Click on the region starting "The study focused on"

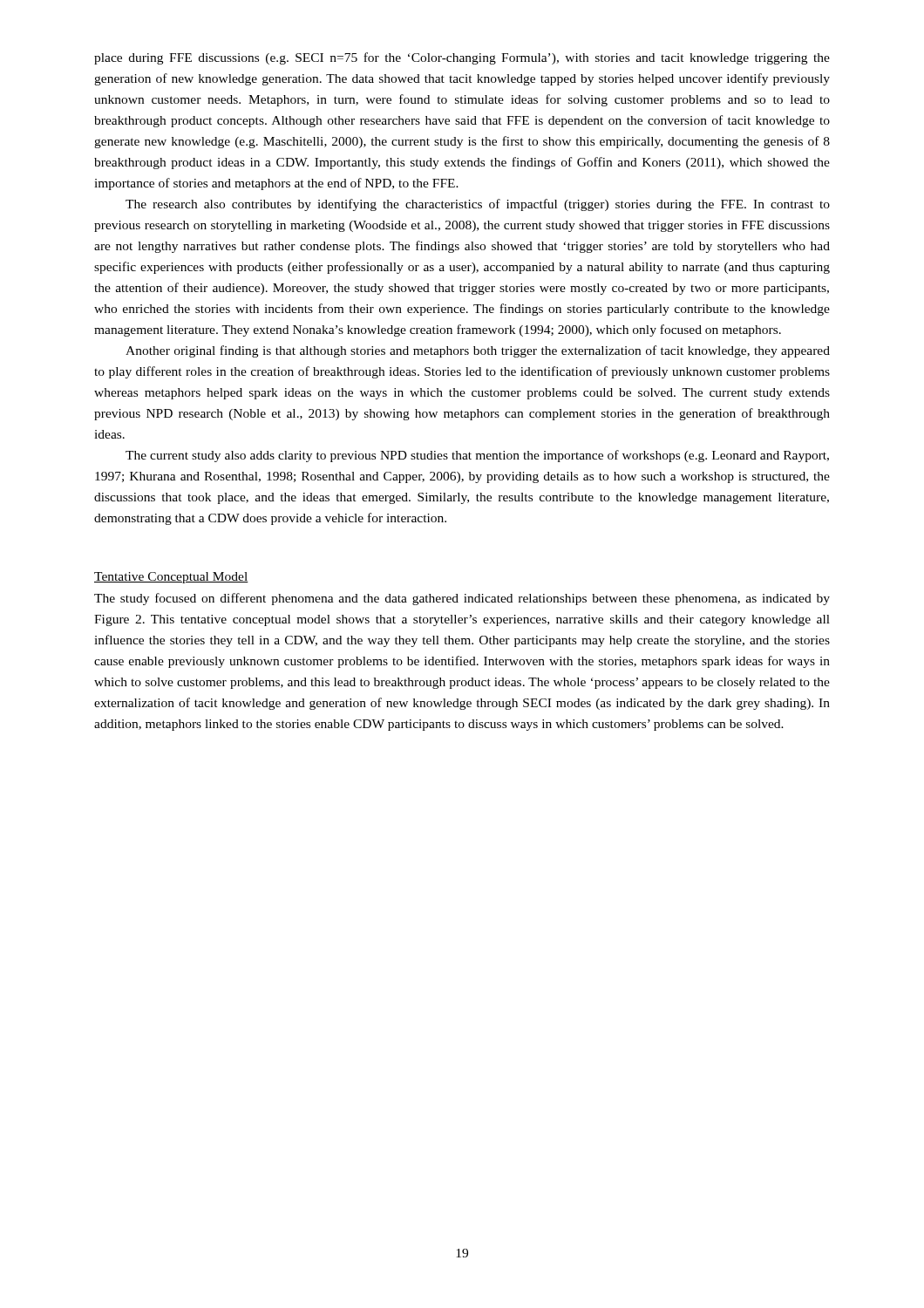tap(462, 661)
